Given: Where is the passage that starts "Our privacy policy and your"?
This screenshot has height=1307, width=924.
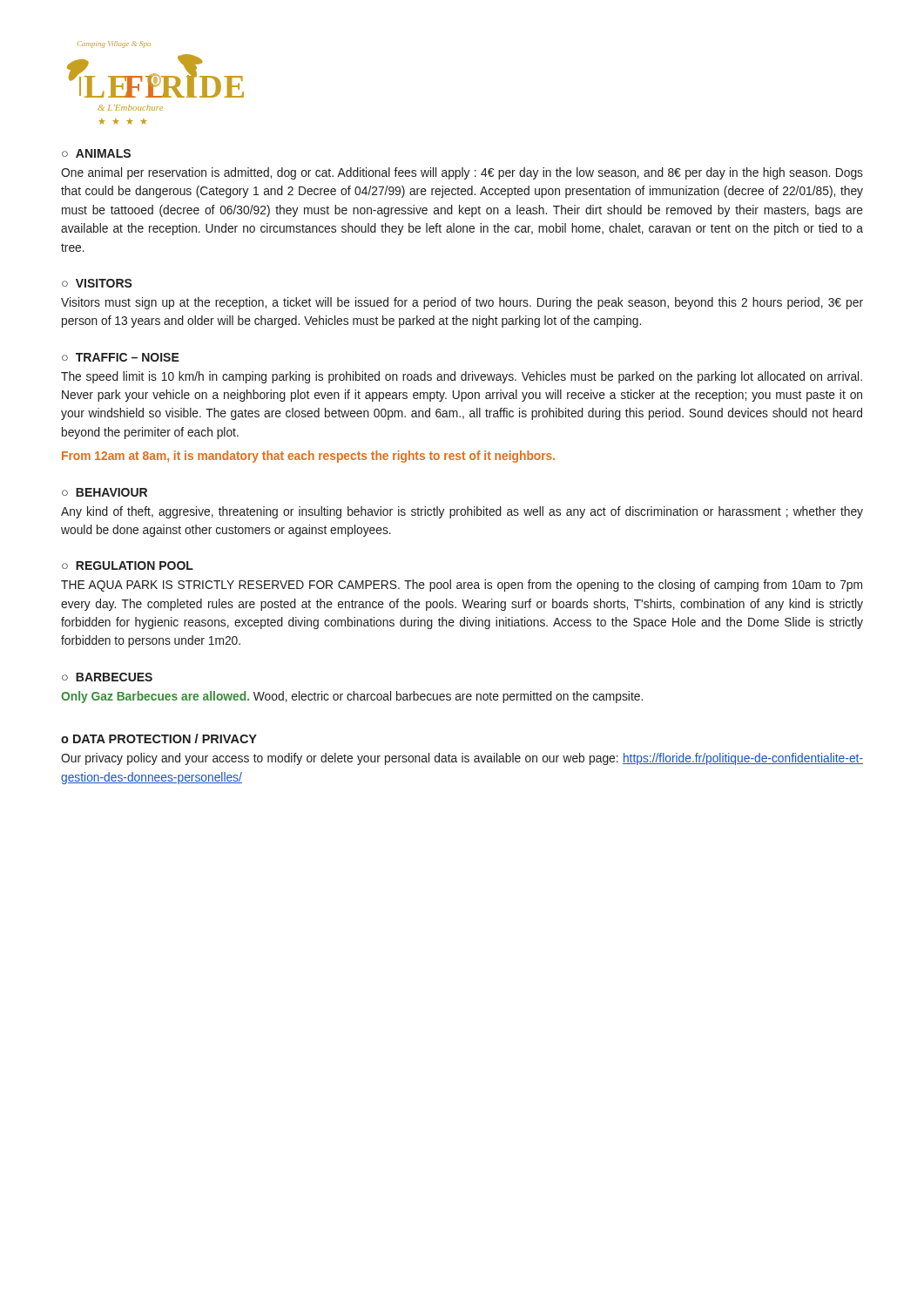Looking at the screenshot, I should pyautogui.click(x=462, y=768).
